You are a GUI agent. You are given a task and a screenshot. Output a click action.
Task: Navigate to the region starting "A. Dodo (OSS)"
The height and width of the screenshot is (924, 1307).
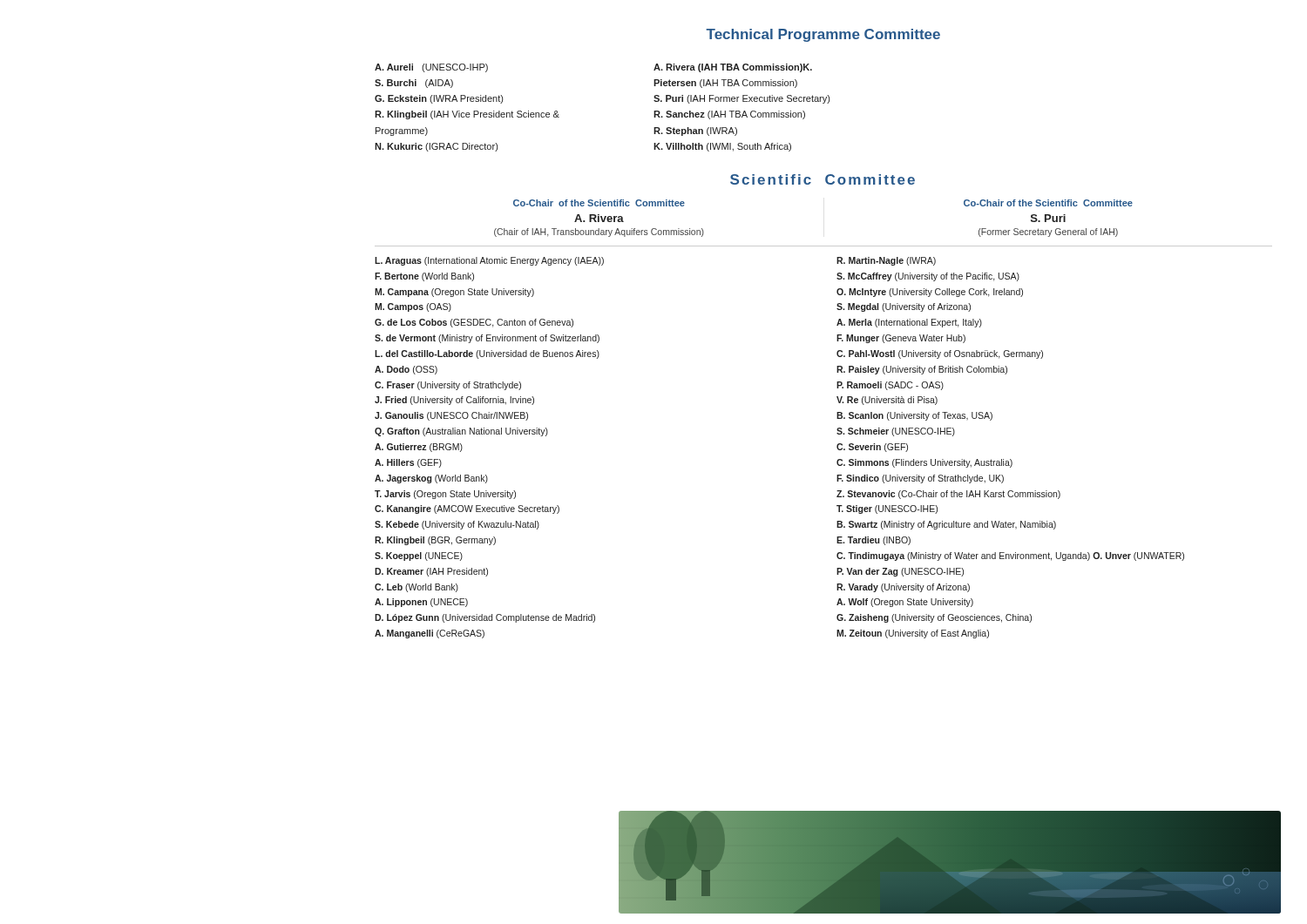click(x=406, y=369)
